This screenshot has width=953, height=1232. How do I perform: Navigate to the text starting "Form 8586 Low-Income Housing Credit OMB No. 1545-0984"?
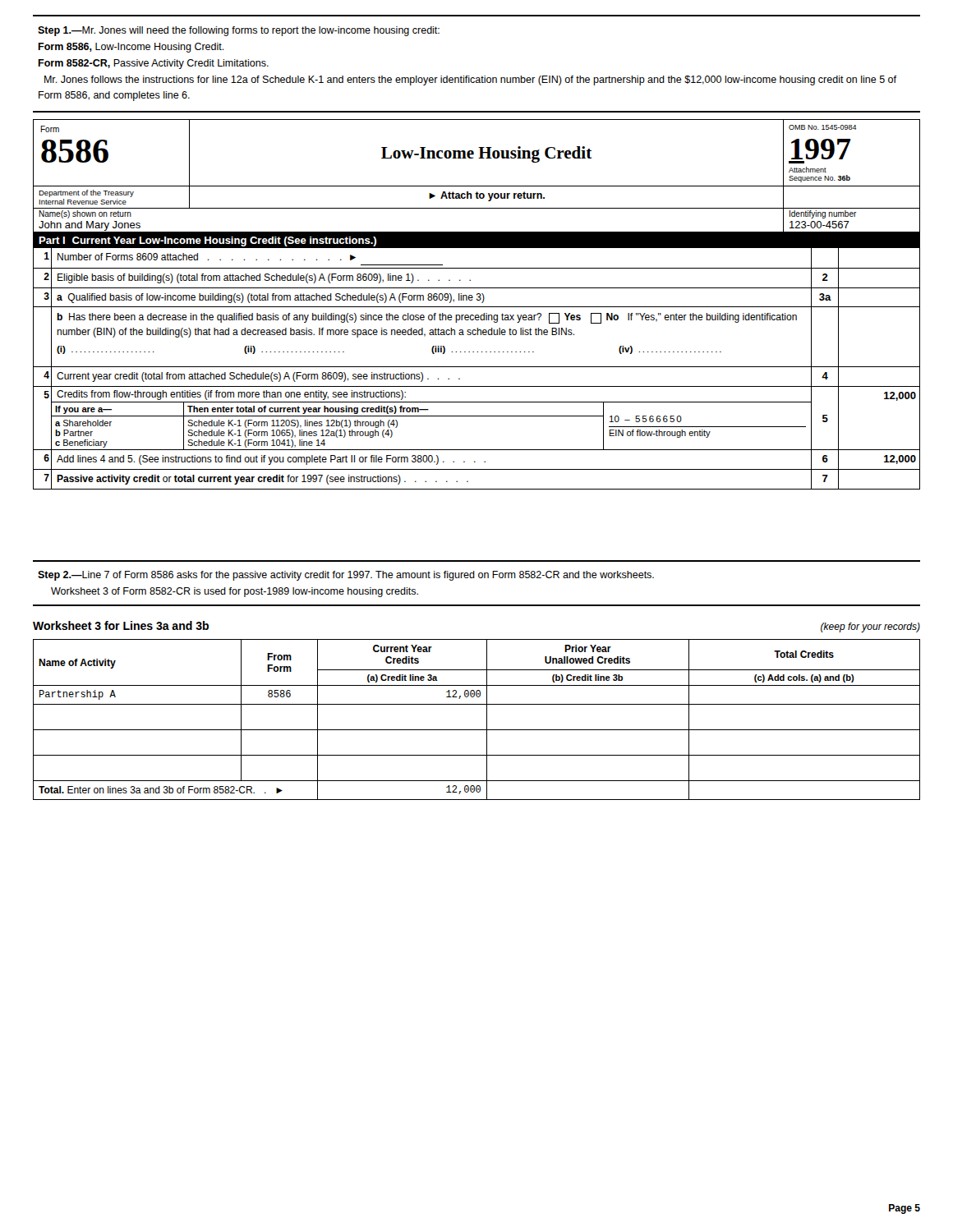pos(476,304)
